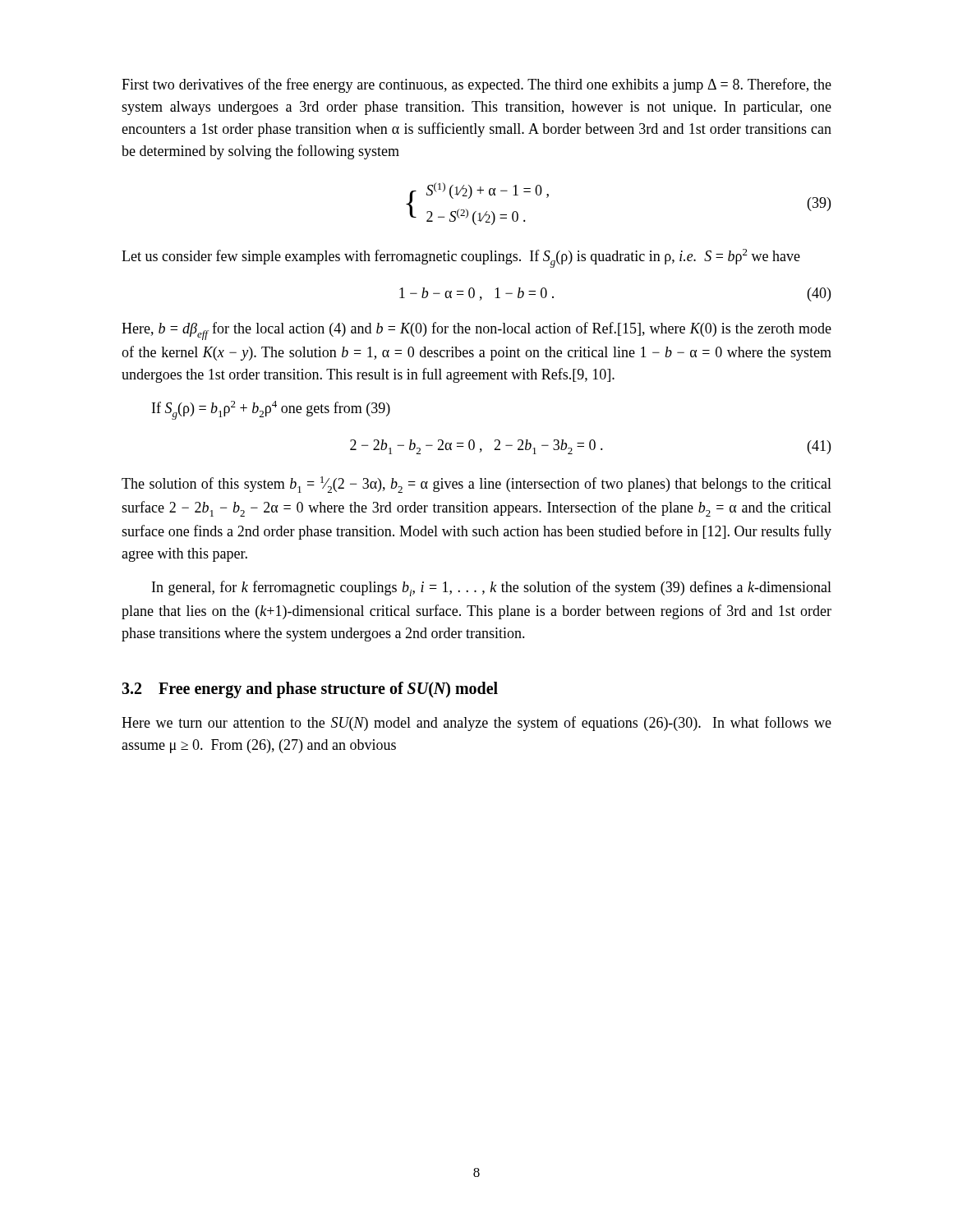Click on the text starting "{ S(1) (1⁄2) + α − 1"
Screen dimensions: 1232x953
click(x=469, y=198)
